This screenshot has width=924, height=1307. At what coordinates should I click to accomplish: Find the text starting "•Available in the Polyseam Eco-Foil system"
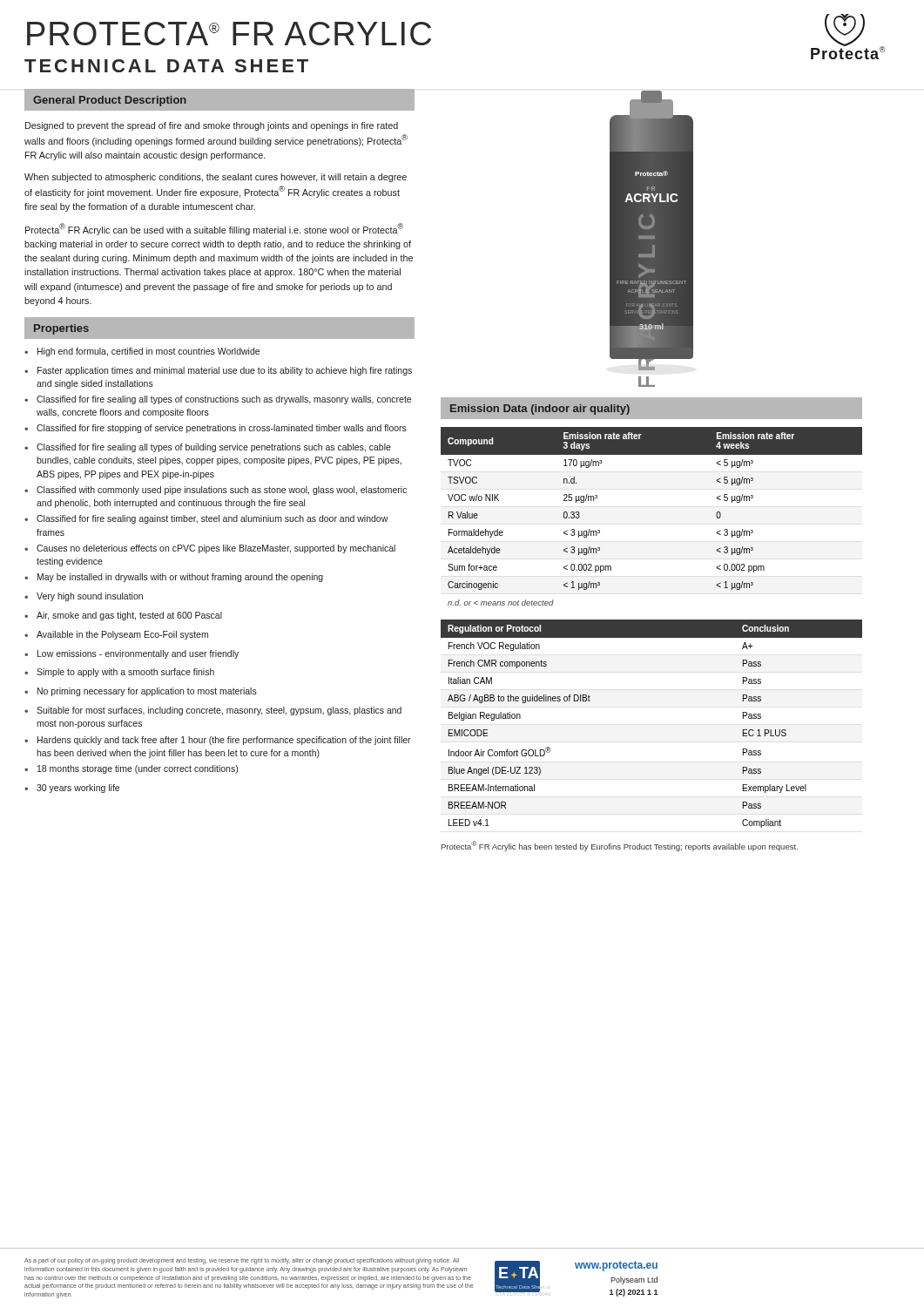[x=117, y=636]
